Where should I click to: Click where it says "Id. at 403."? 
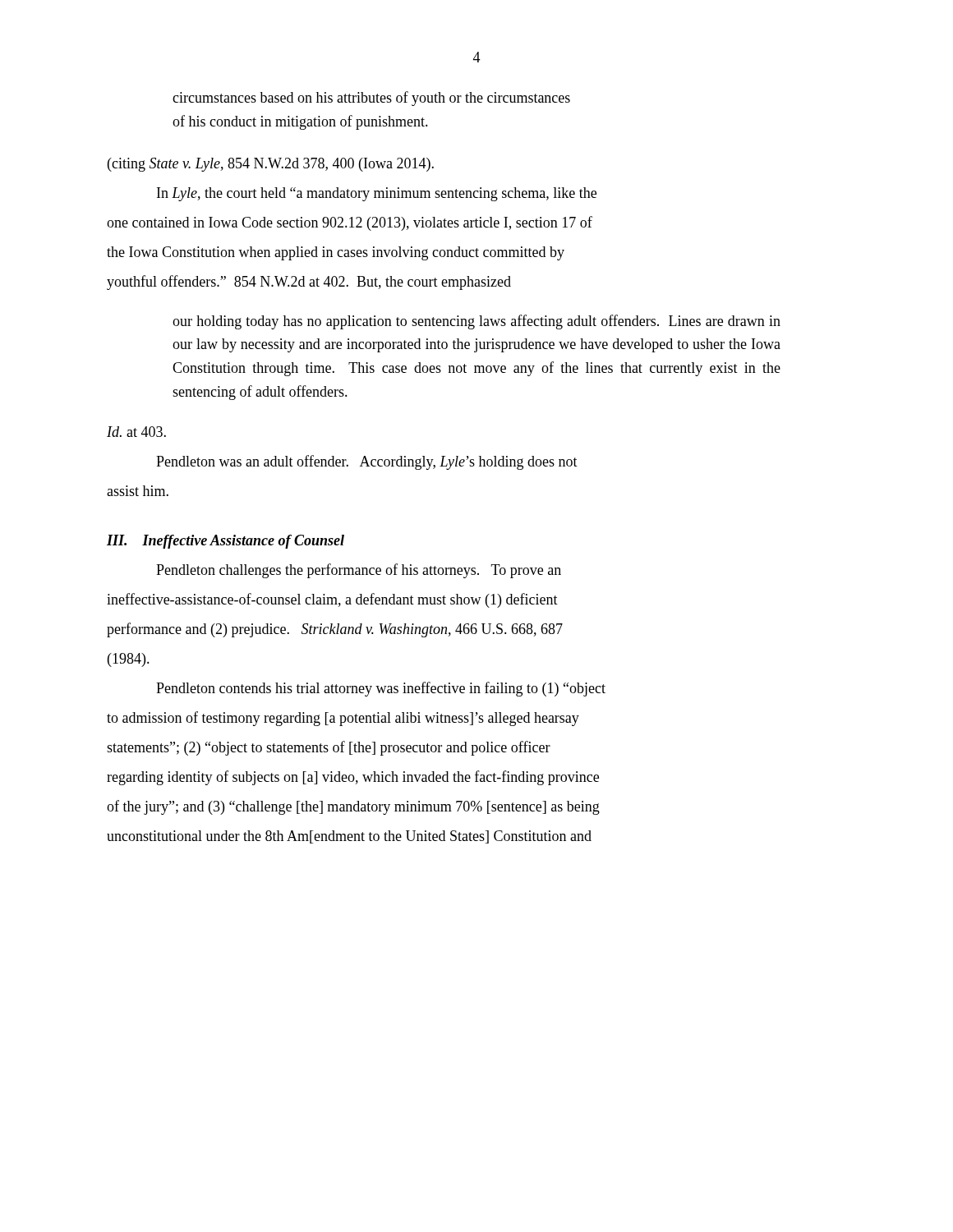137,432
